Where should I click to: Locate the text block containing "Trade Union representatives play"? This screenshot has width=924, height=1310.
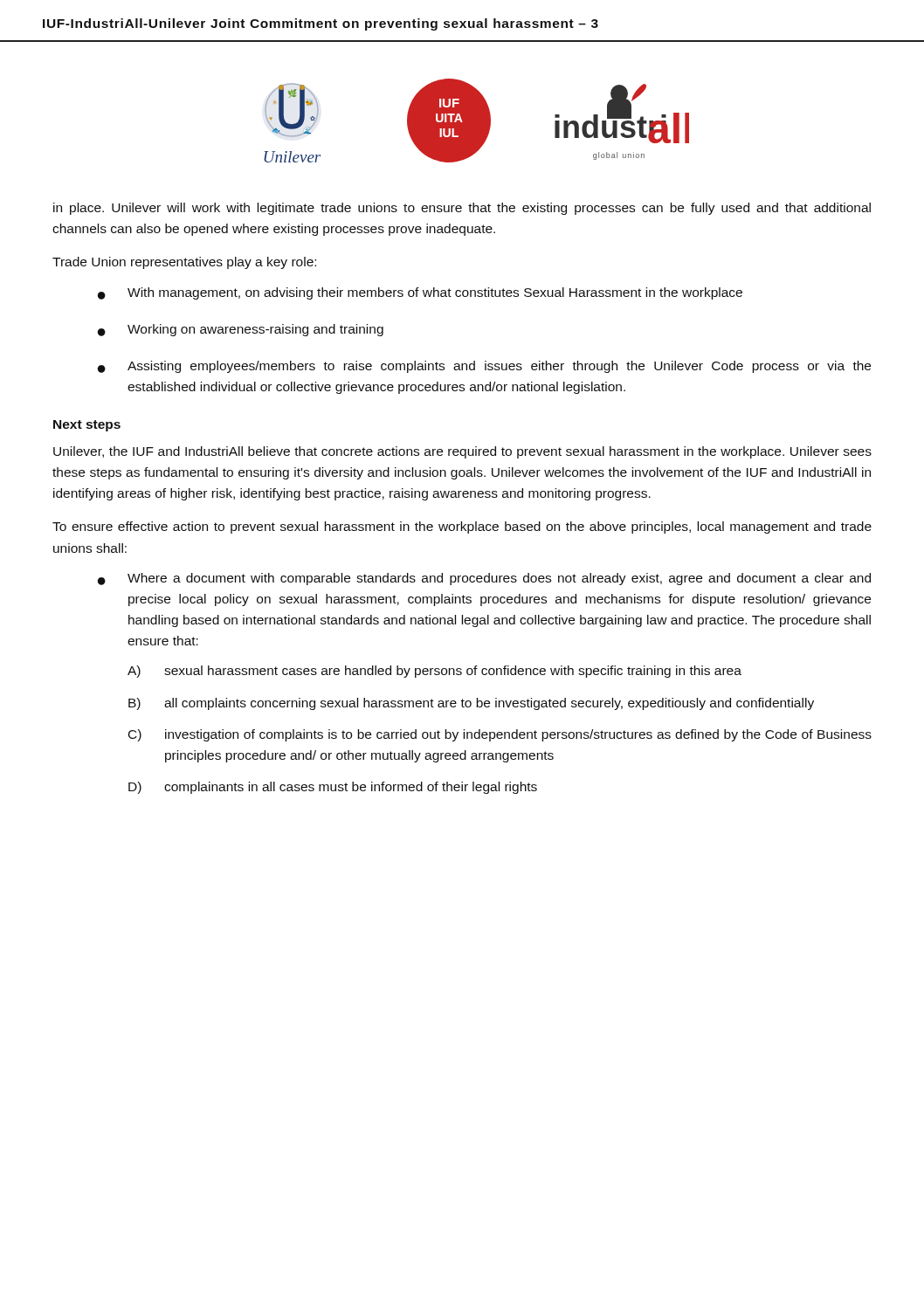[185, 262]
